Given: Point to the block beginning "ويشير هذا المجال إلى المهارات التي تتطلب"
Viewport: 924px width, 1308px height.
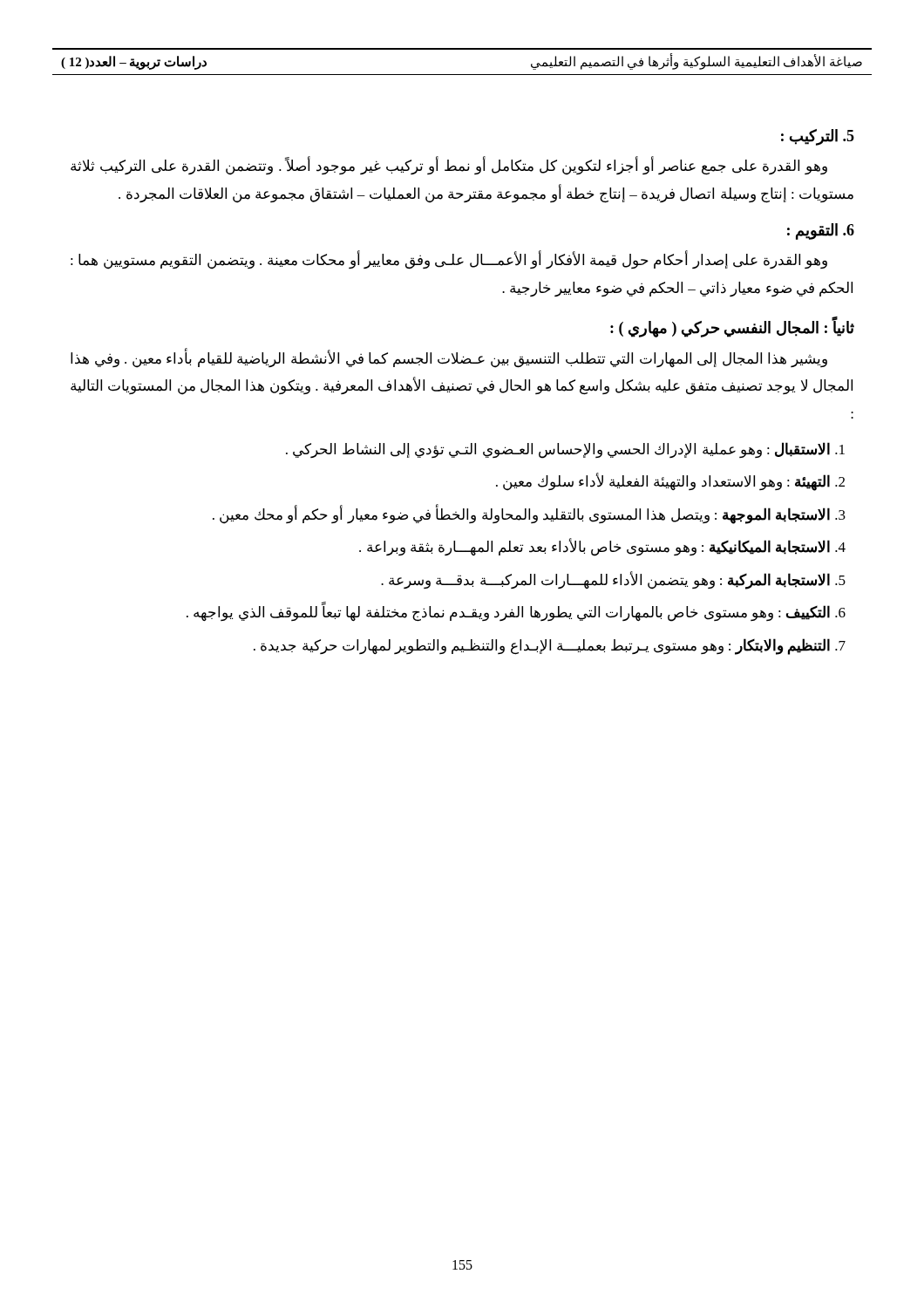Looking at the screenshot, I should click(462, 386).
